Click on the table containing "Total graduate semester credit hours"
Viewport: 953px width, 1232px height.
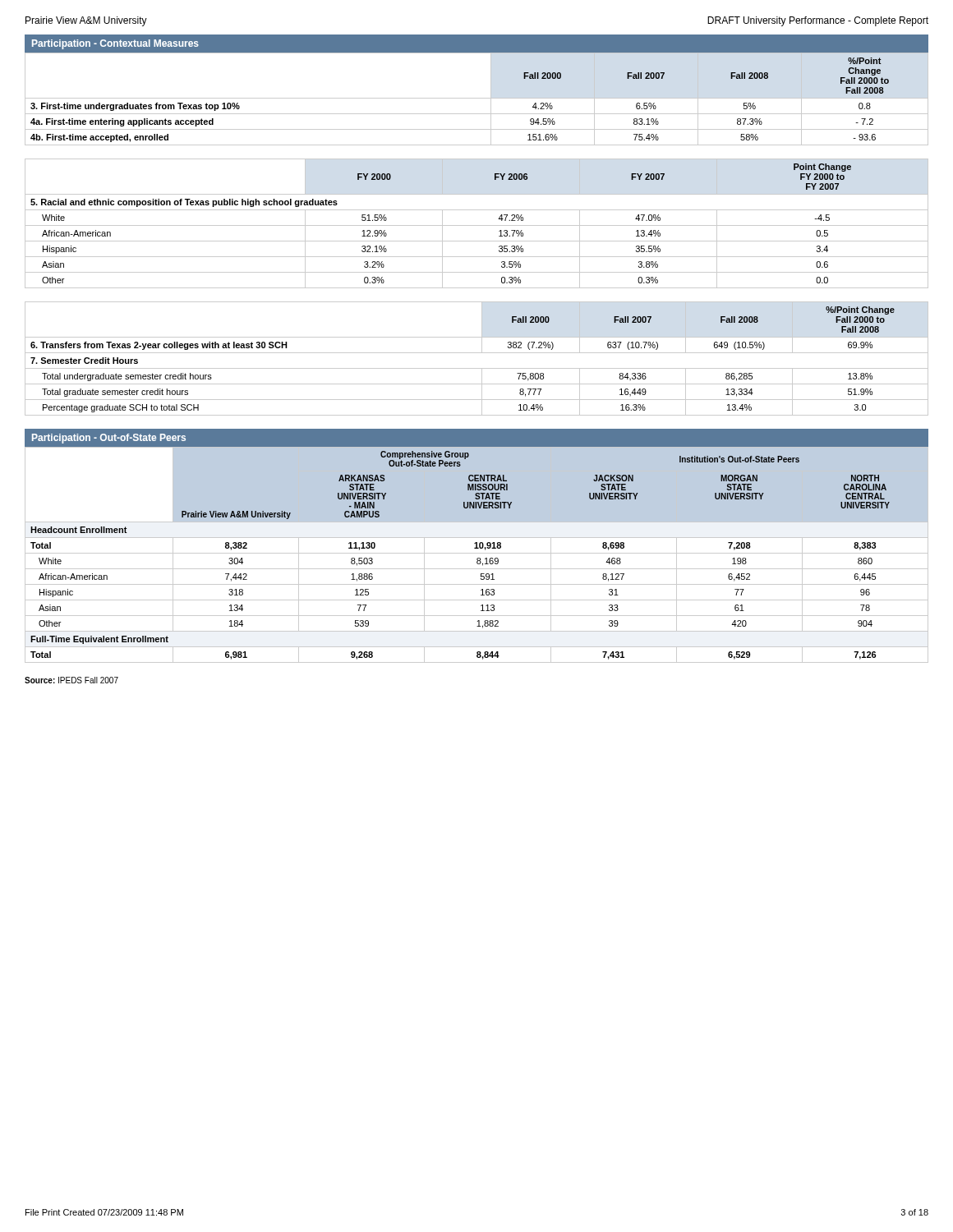pos(476,359)
